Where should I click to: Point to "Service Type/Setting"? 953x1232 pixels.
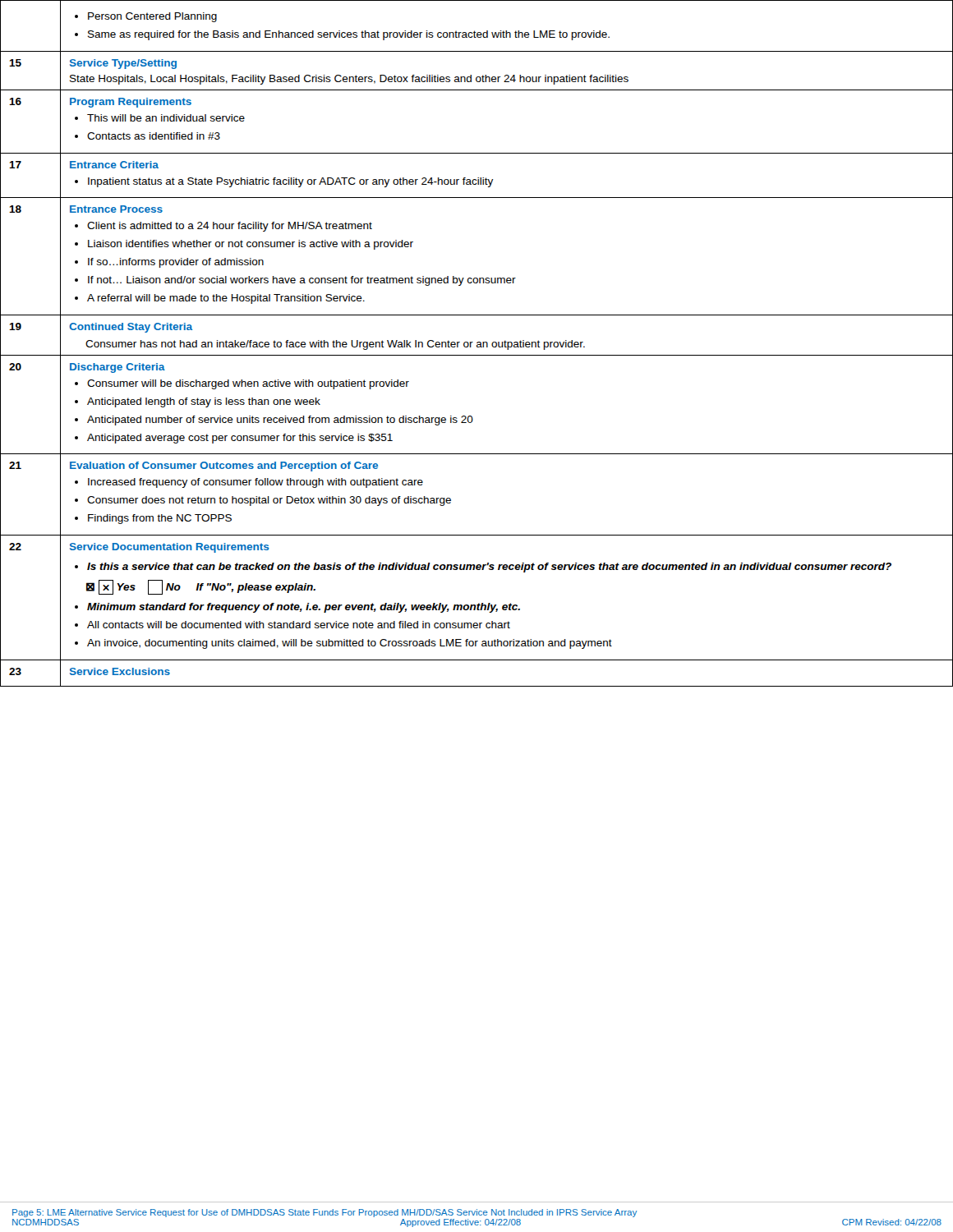123,63
